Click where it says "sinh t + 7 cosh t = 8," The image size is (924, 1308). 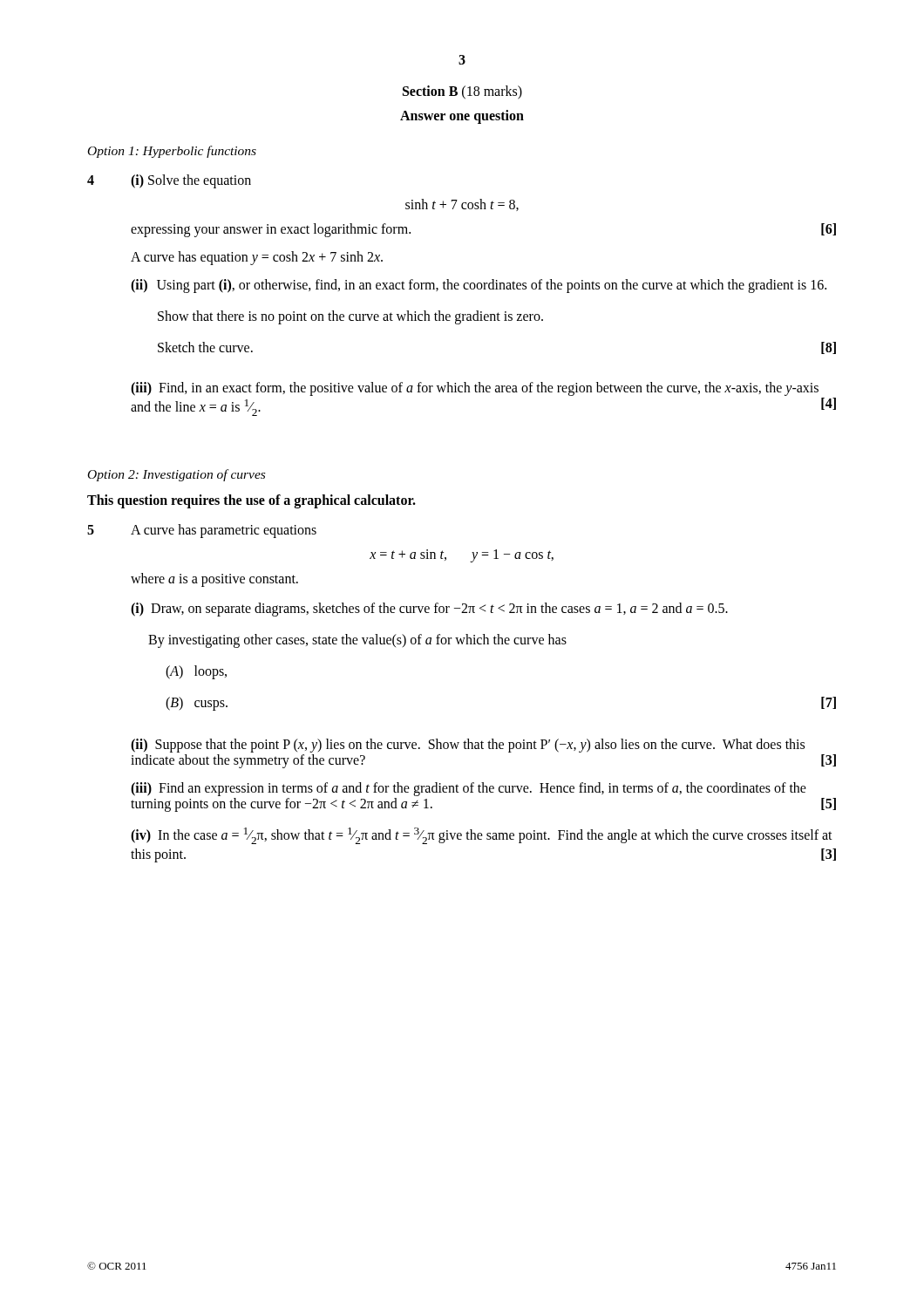(462, 205)
